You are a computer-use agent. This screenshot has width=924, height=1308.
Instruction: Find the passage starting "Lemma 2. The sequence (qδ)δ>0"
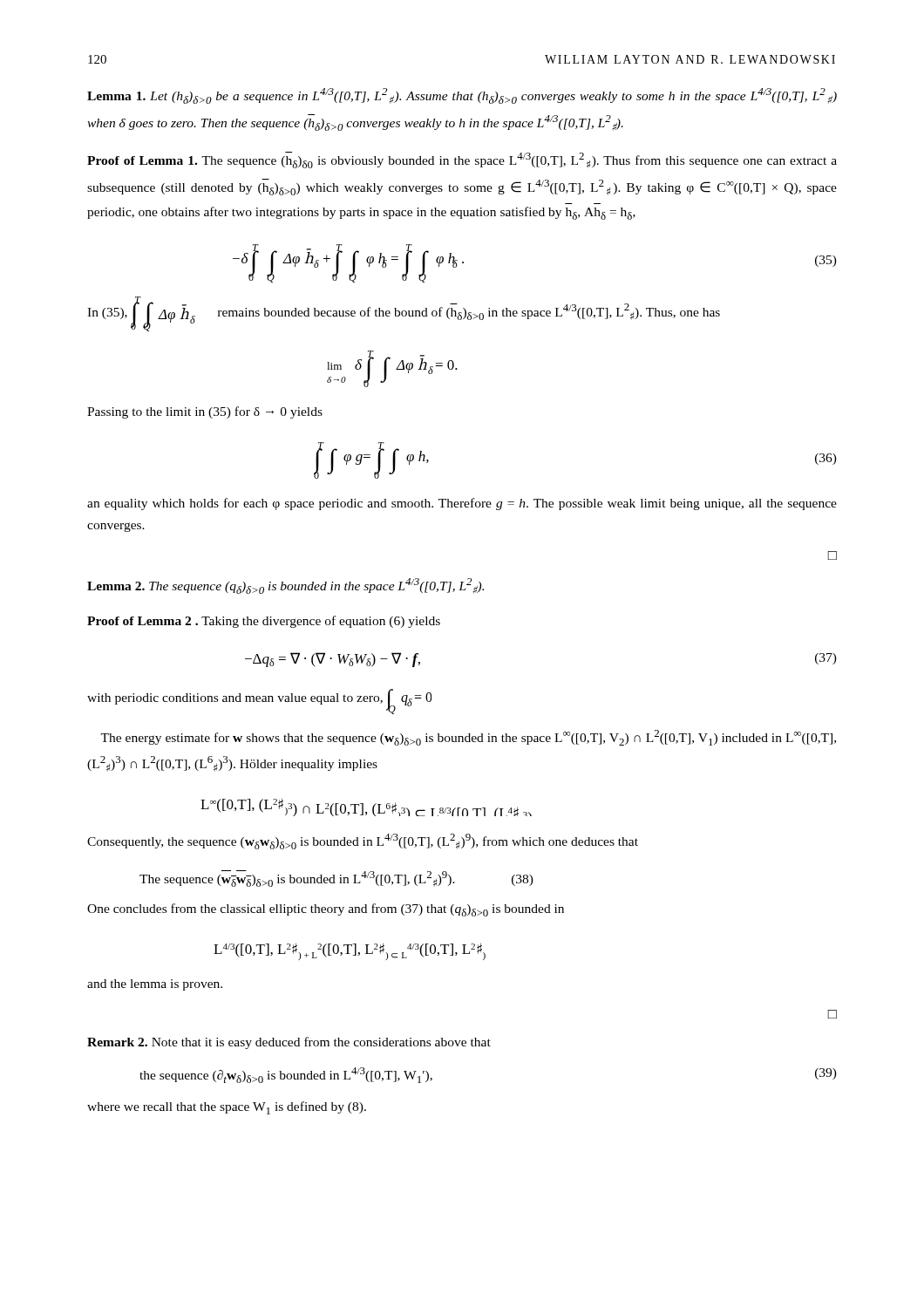click(286, 586)
